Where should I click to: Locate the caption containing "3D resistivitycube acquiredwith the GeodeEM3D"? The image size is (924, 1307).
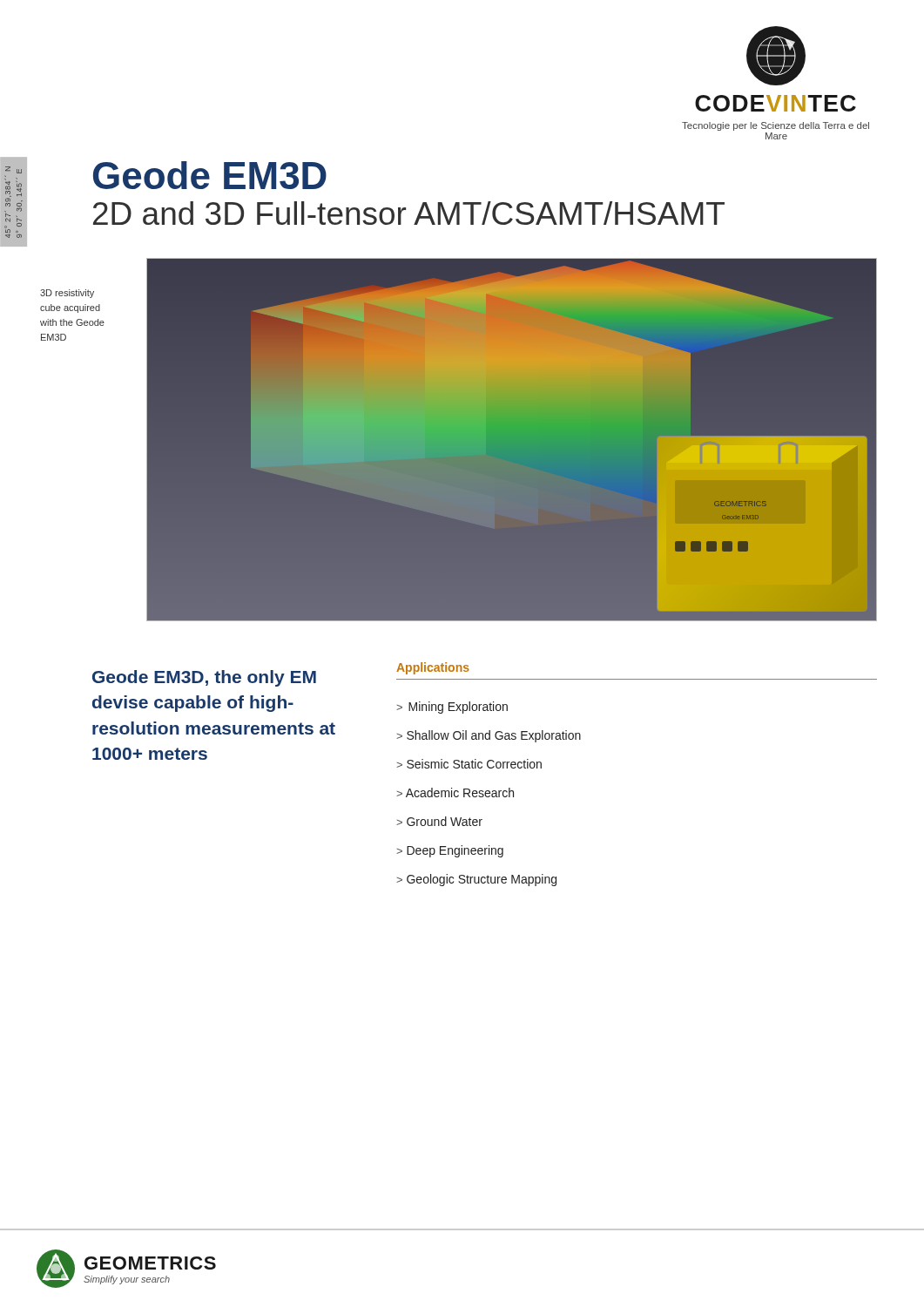coord(72,315)
